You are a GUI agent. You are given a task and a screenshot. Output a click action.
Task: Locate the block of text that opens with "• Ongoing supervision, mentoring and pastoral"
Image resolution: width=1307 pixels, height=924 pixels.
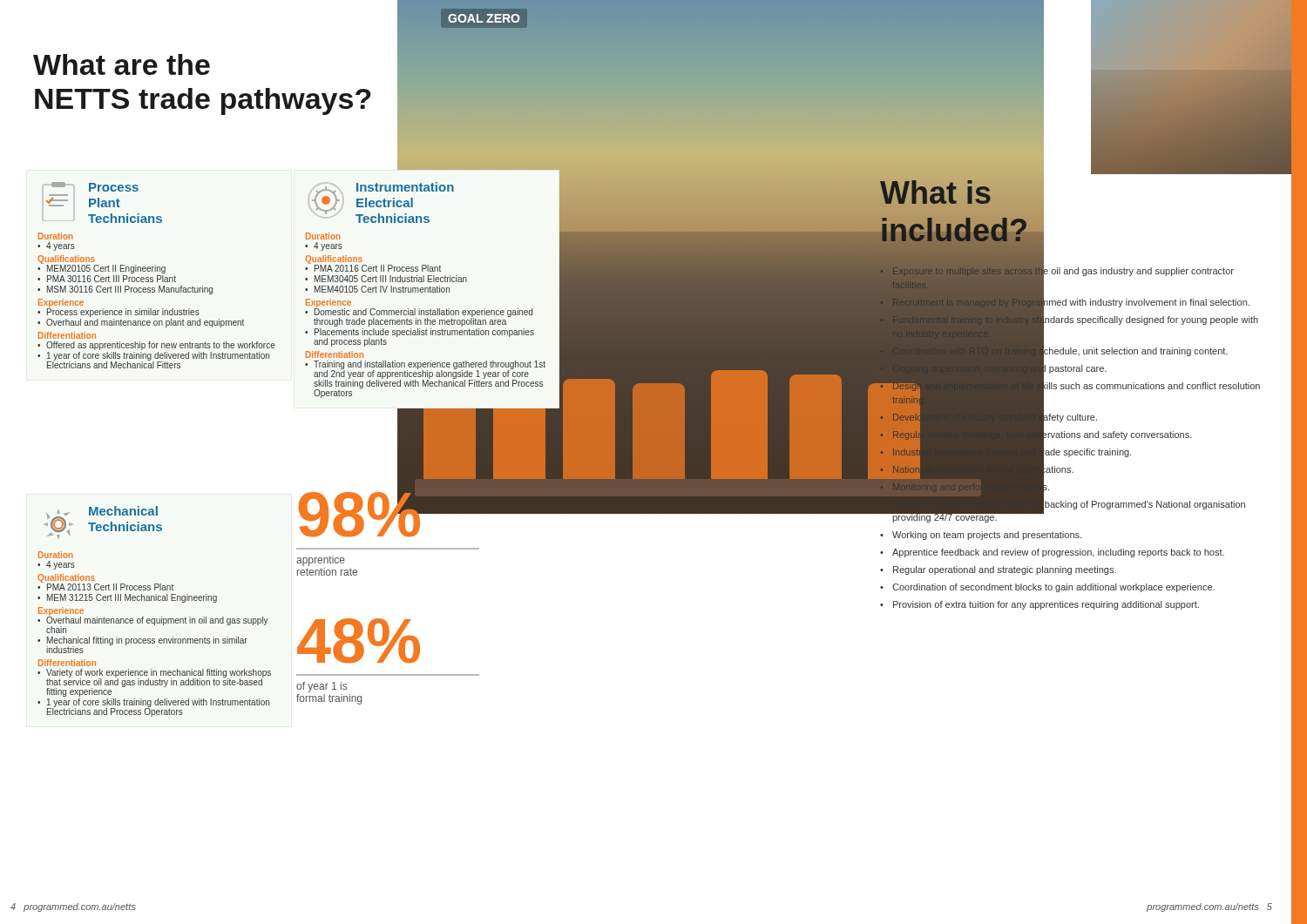pyautogui.click(x=1076, y=369)
